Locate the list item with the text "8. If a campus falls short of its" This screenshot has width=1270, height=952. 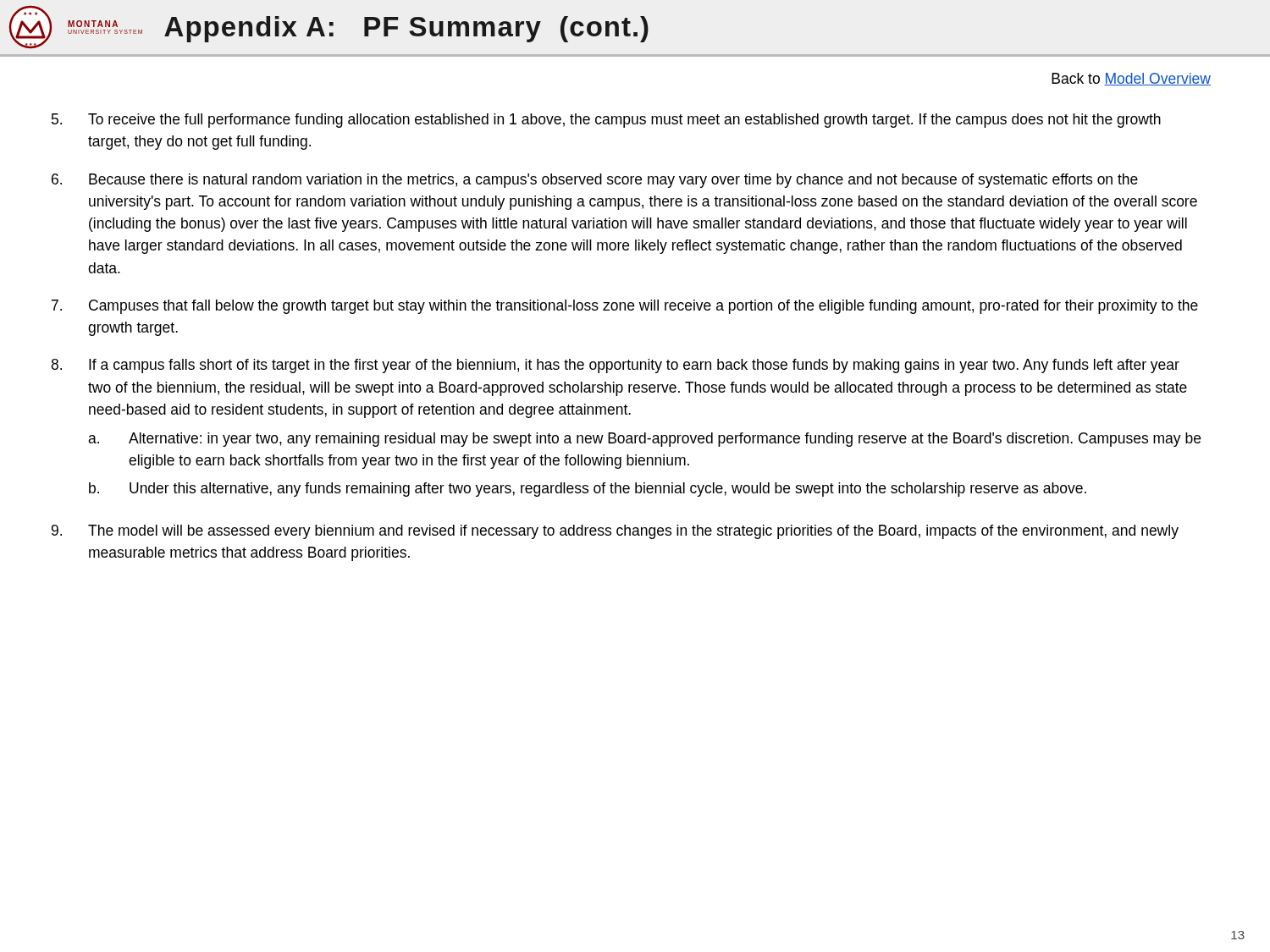pyautogui.click(x=627, y=429)
